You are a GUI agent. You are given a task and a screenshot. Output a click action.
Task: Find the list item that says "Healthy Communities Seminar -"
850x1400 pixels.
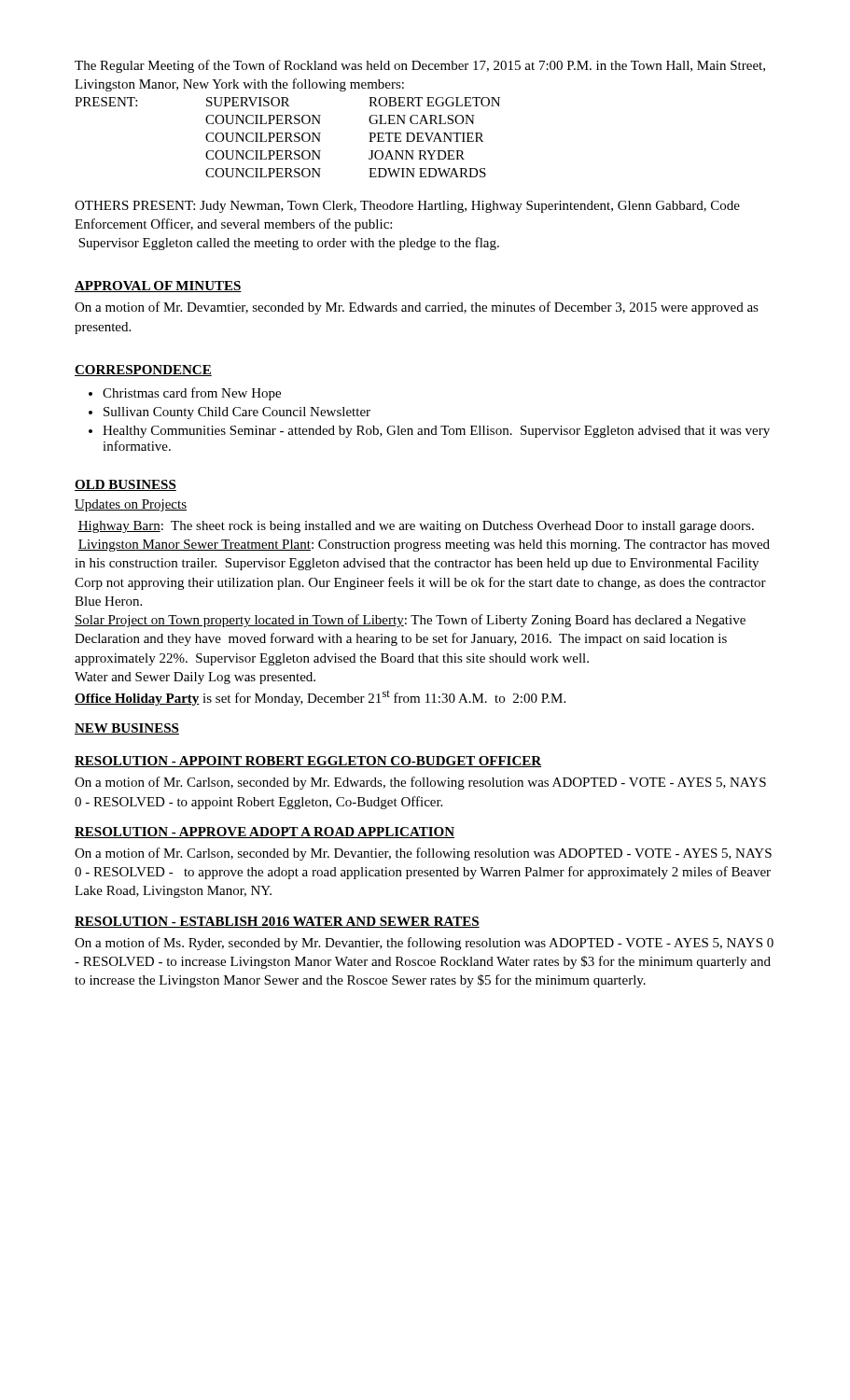coord(436,438)
